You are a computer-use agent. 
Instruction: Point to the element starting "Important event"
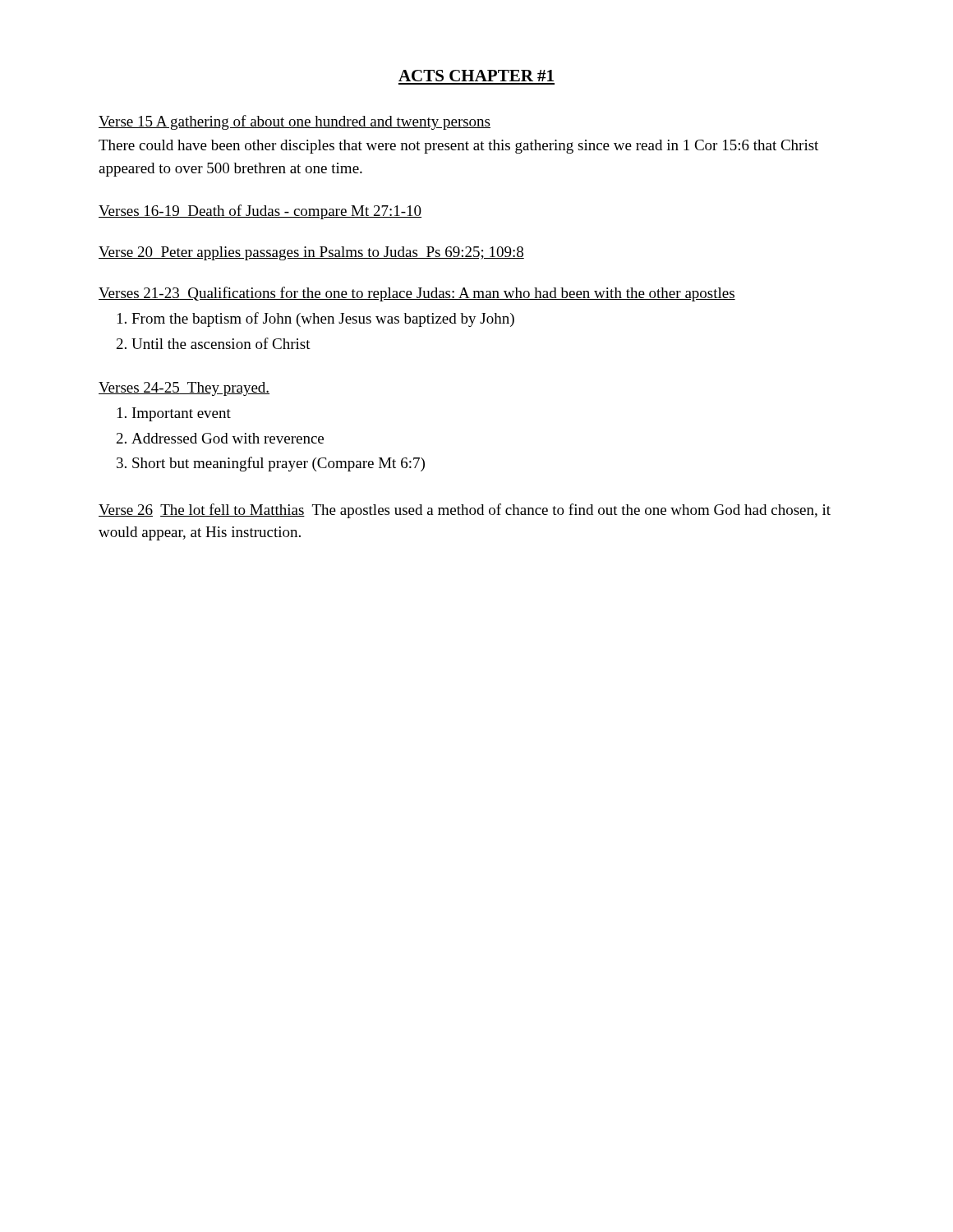tap(181, 413)
